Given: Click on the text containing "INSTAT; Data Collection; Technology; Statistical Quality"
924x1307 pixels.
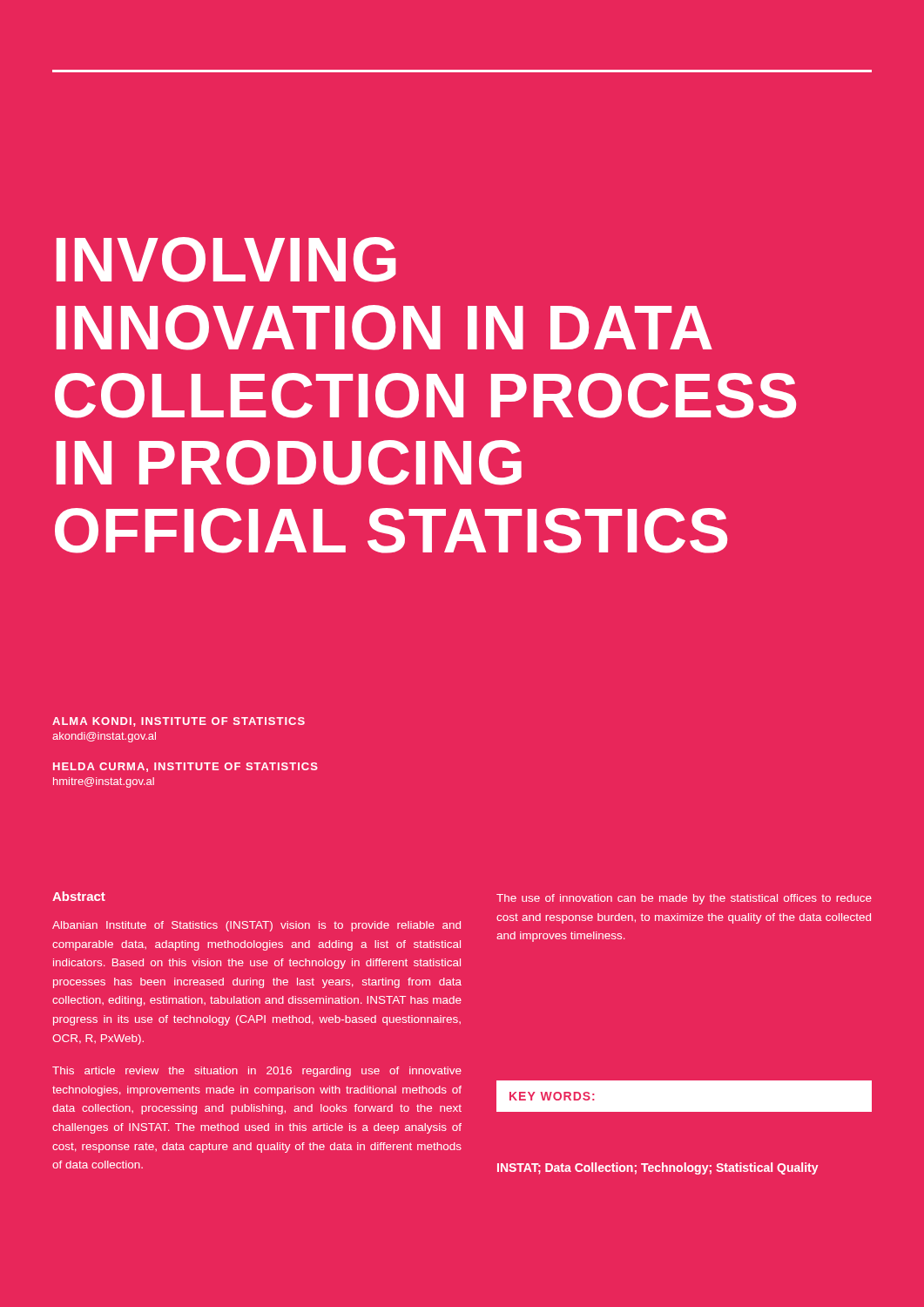Looking at the screenshot, I should coord(657,1168).
